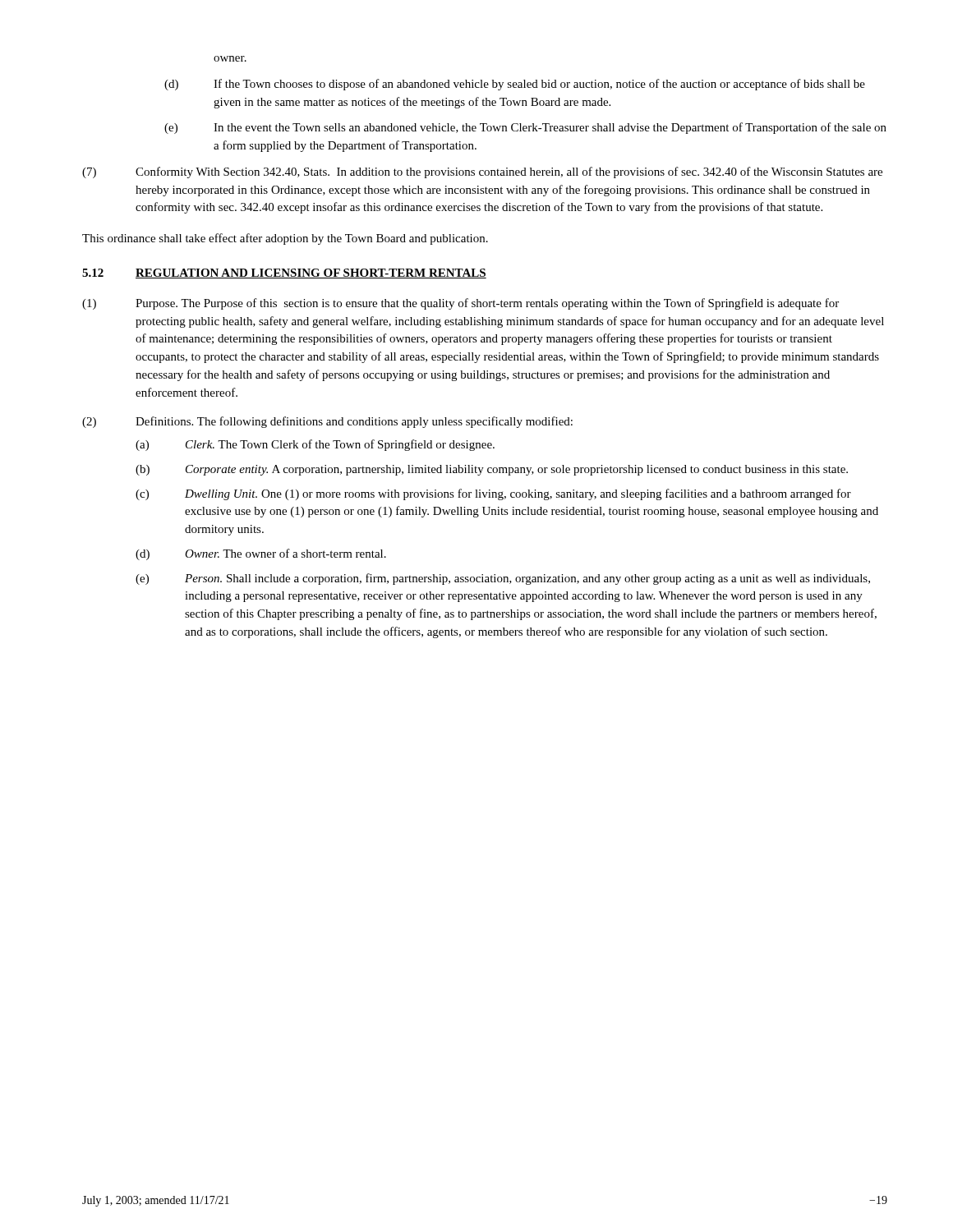
Task: Click on the list item containing "(2) Definitions. The following definitions"
Action: pyautogui.click(x=327, y=422)
